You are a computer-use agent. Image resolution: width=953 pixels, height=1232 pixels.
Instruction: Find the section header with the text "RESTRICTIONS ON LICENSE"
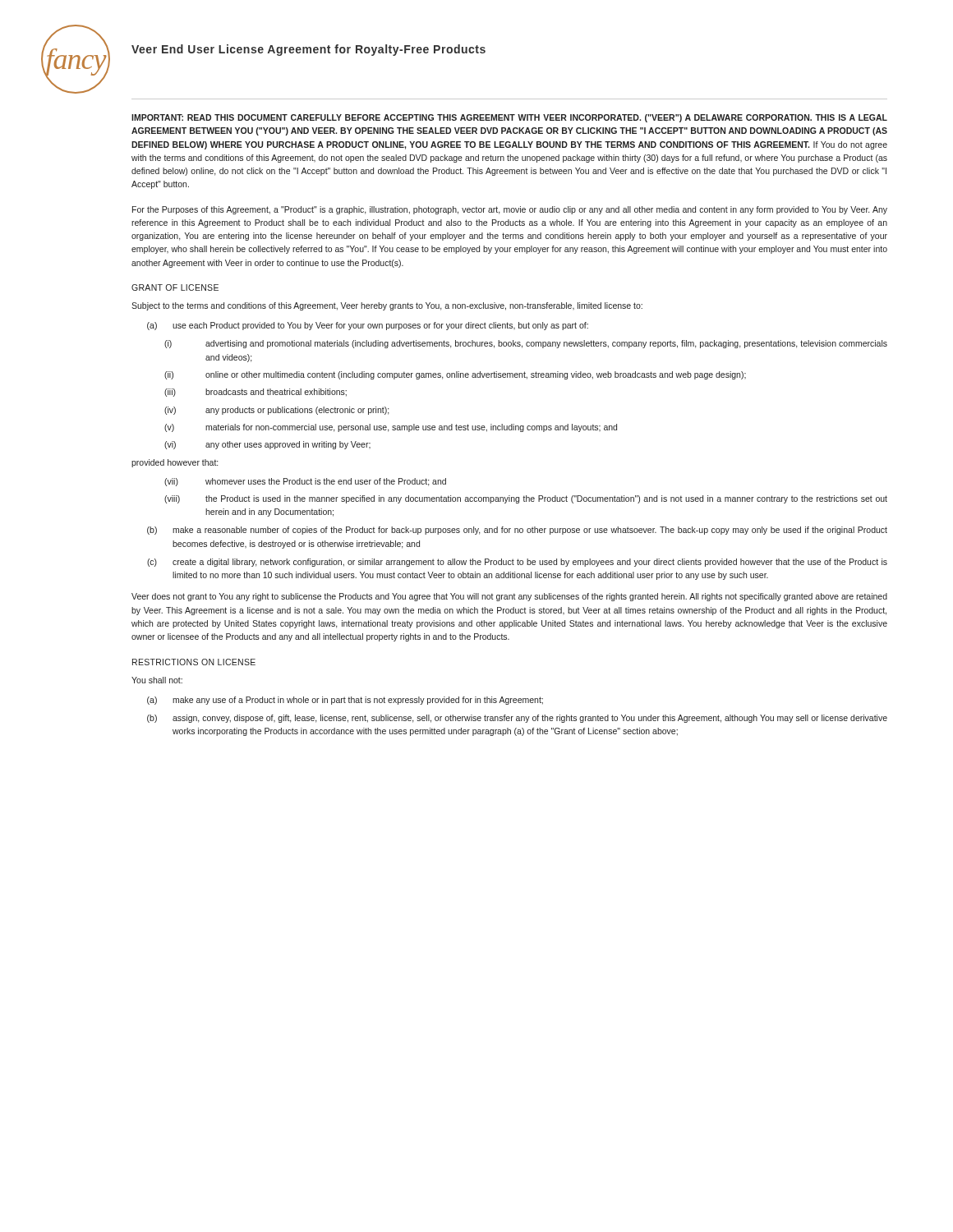pyautogui.click(x=194, y=662)
